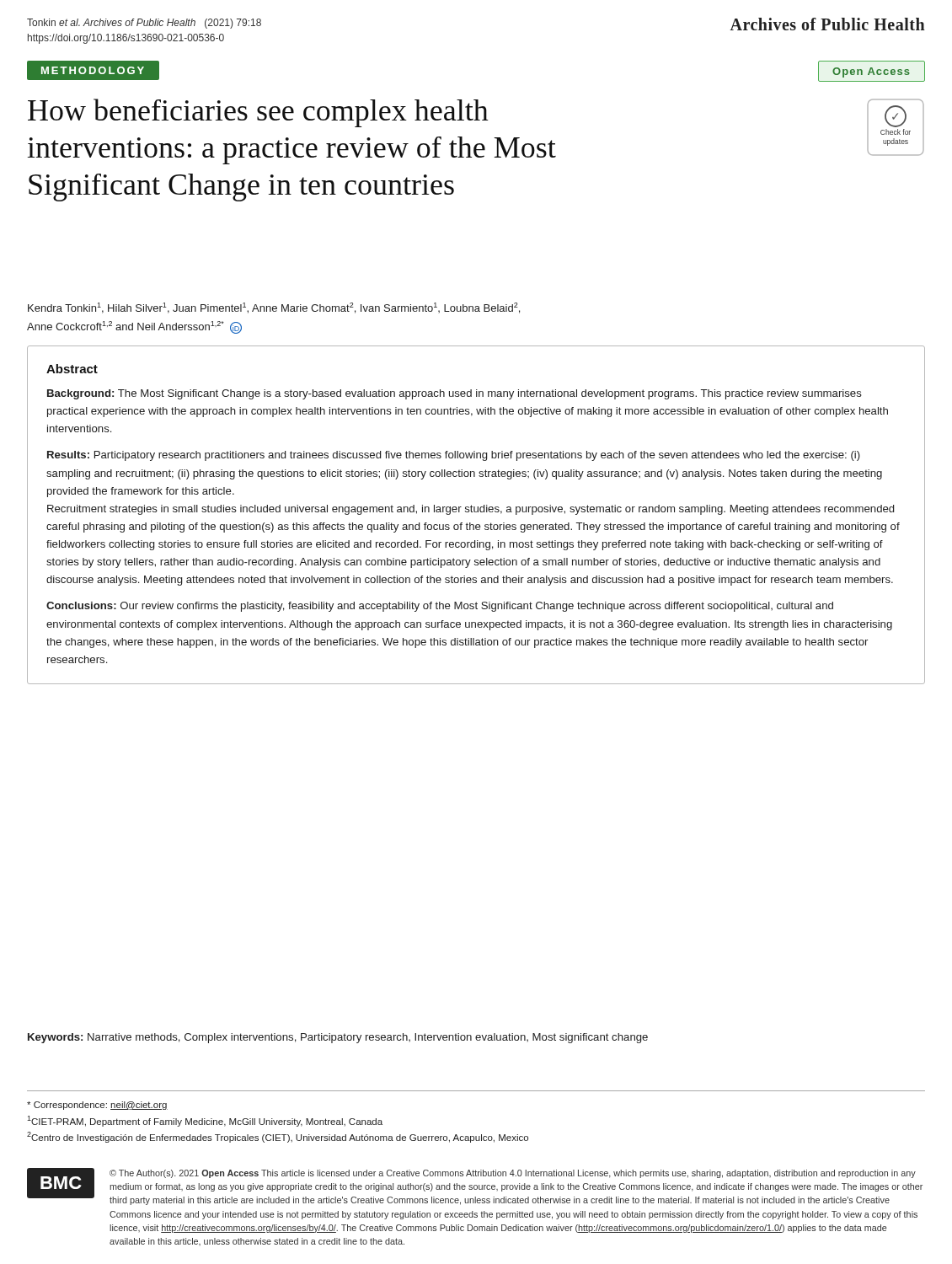Locate the passage starting "How beneficiaries see complex"

291,147
